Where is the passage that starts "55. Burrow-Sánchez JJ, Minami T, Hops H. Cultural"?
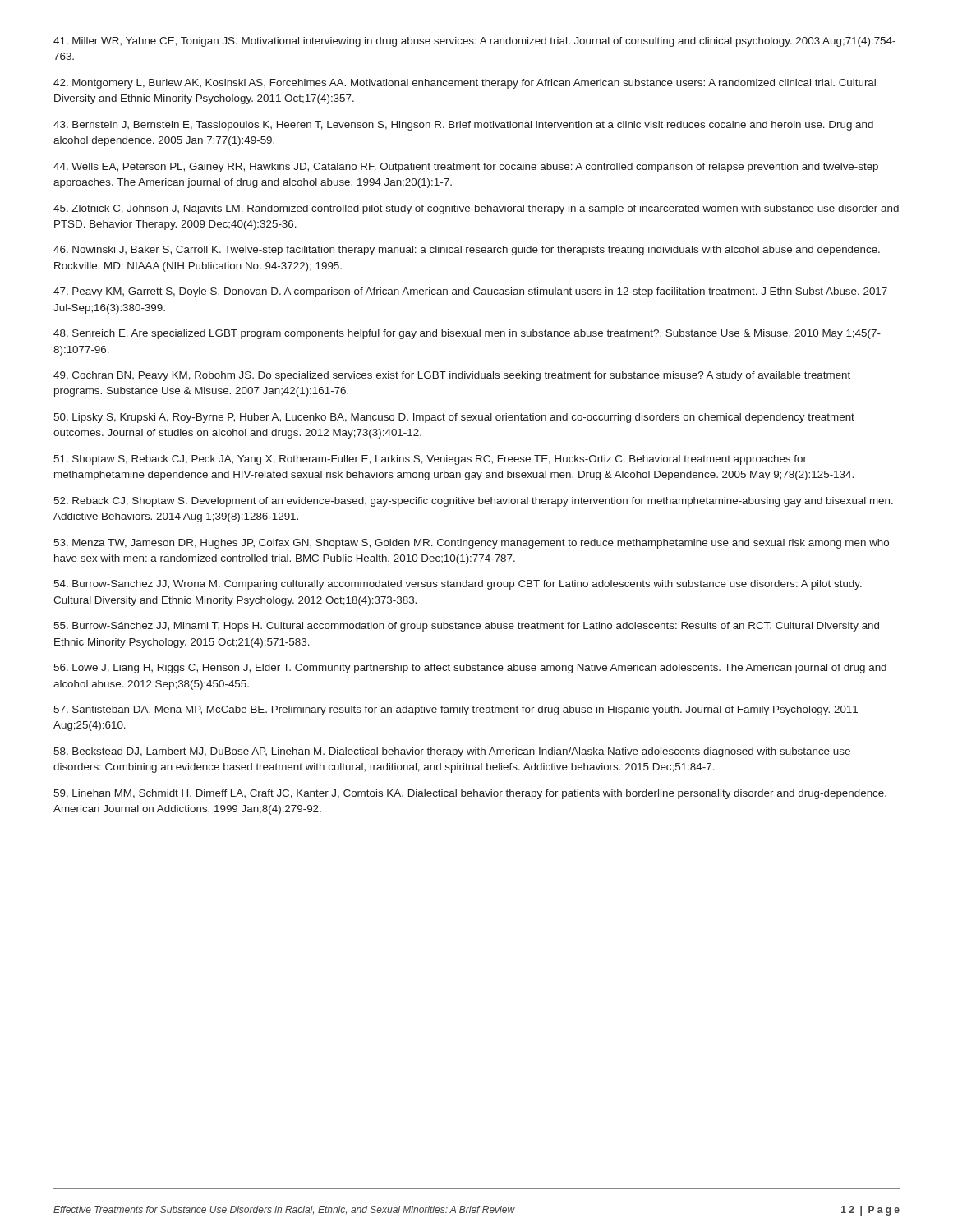This screenshot has height=1232, width=953. coord(467,634)
